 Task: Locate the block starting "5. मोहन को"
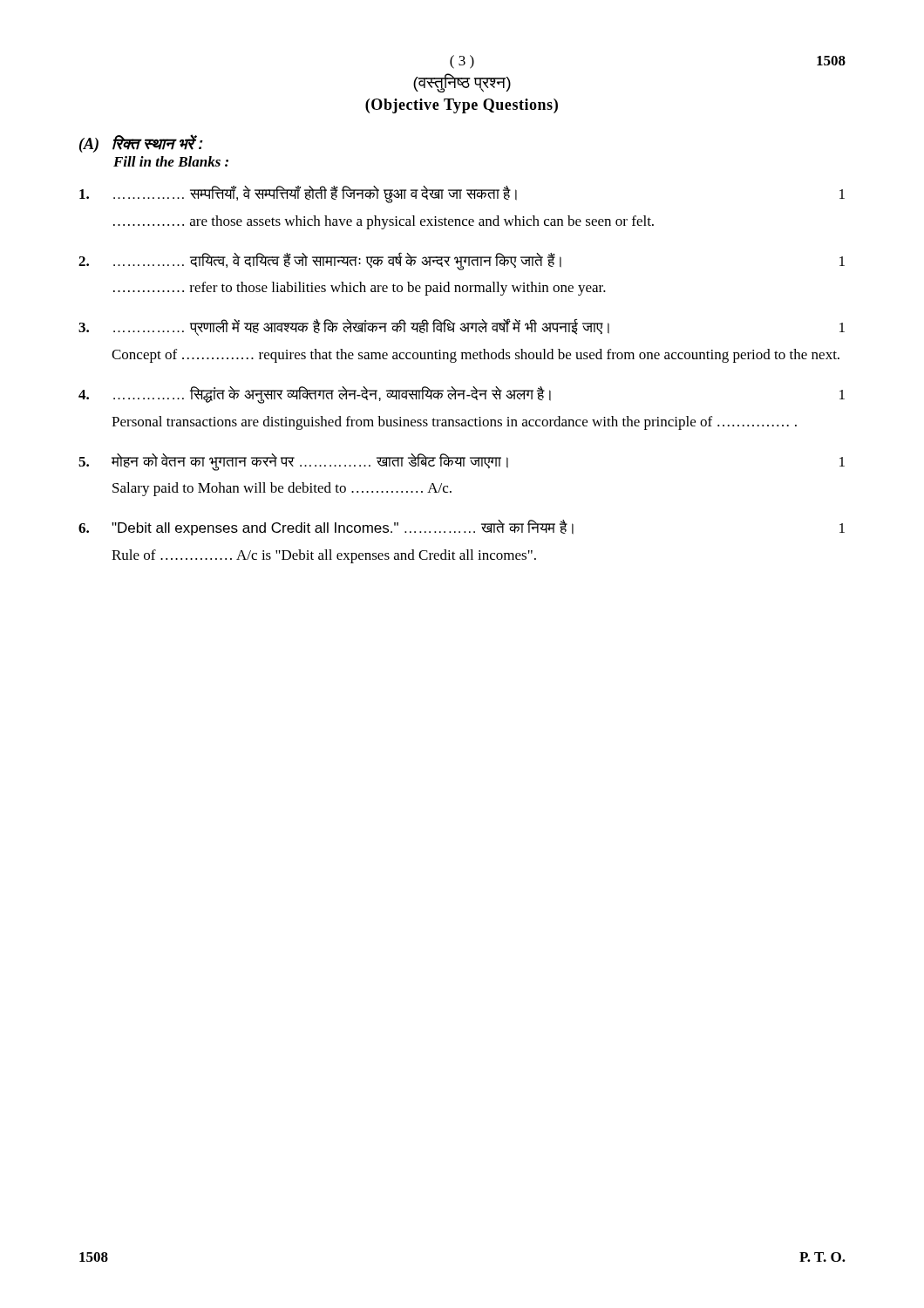[462, 475]
